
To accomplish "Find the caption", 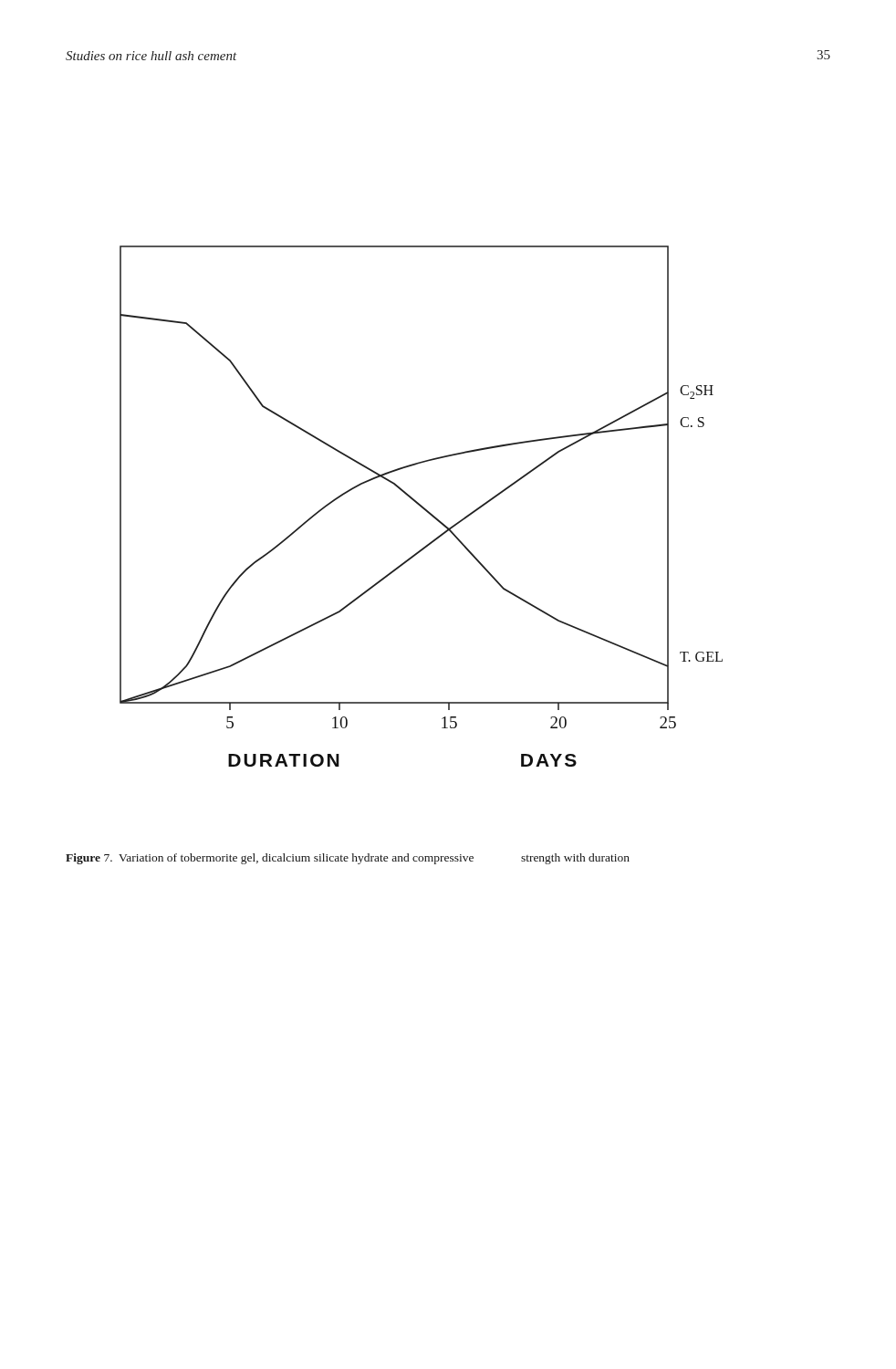I will pyautogui.click(x=348, y=858).
